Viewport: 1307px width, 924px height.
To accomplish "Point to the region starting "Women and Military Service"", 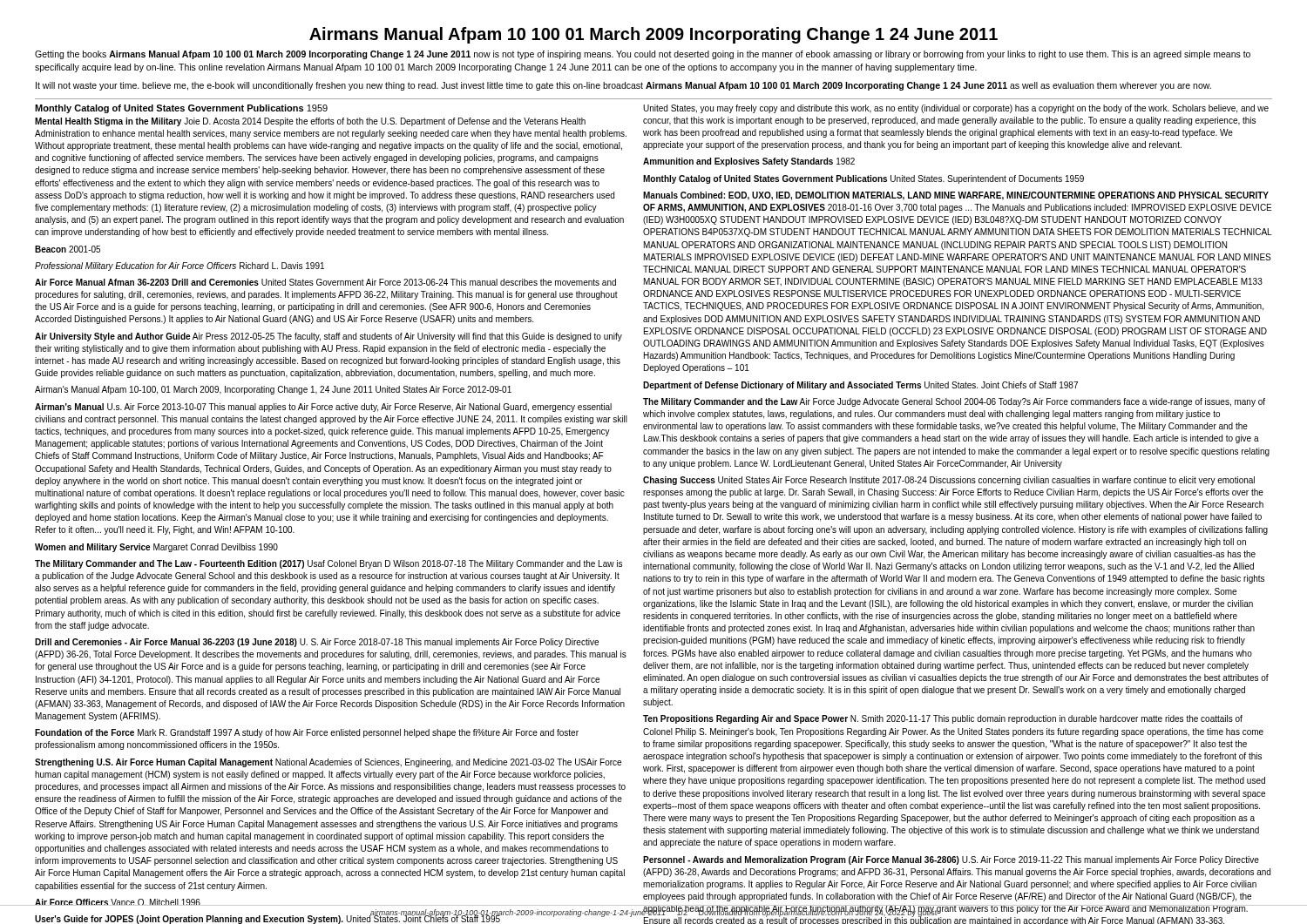I will [156, 547].
